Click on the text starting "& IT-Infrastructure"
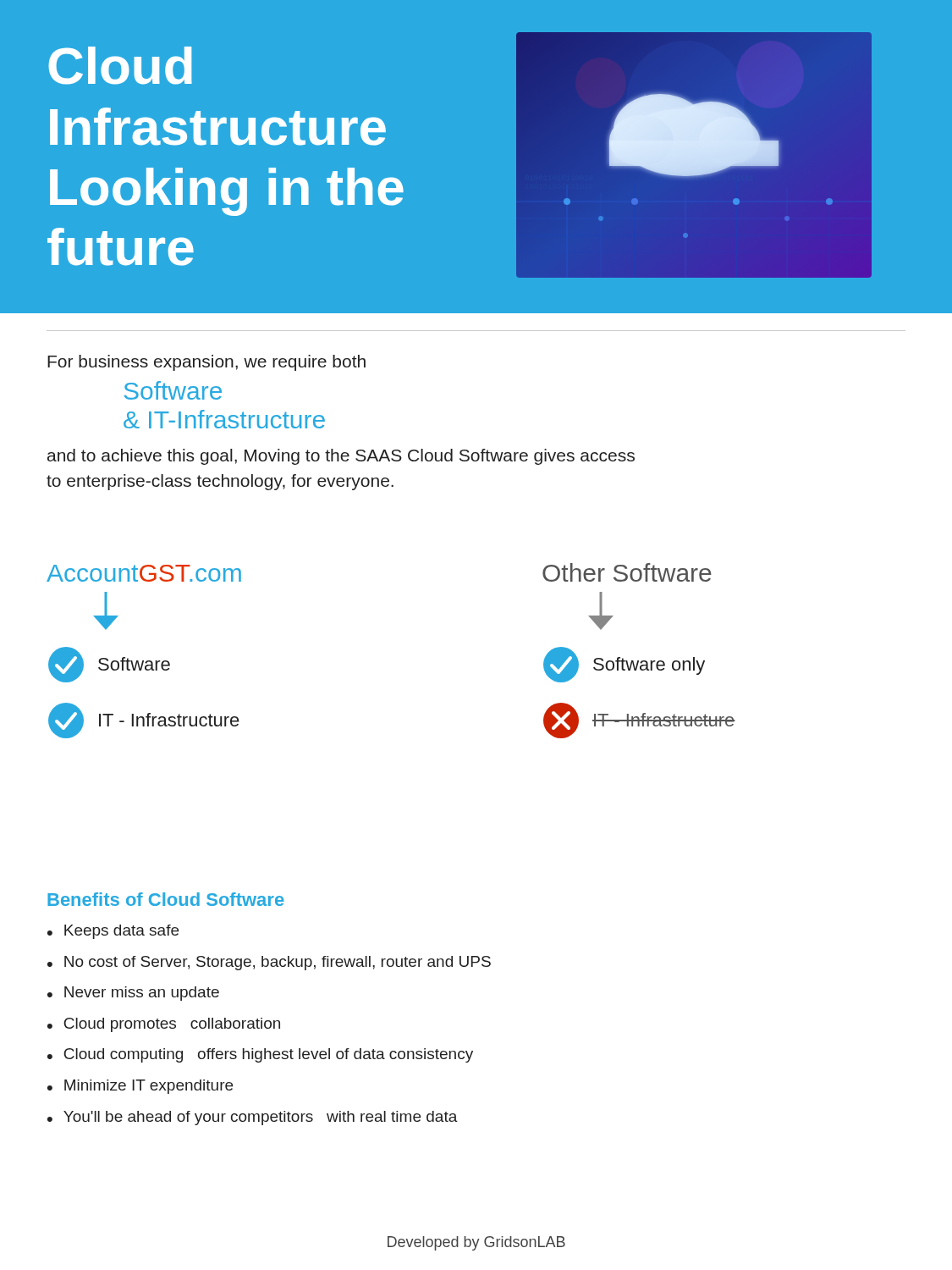 (224, 419)
